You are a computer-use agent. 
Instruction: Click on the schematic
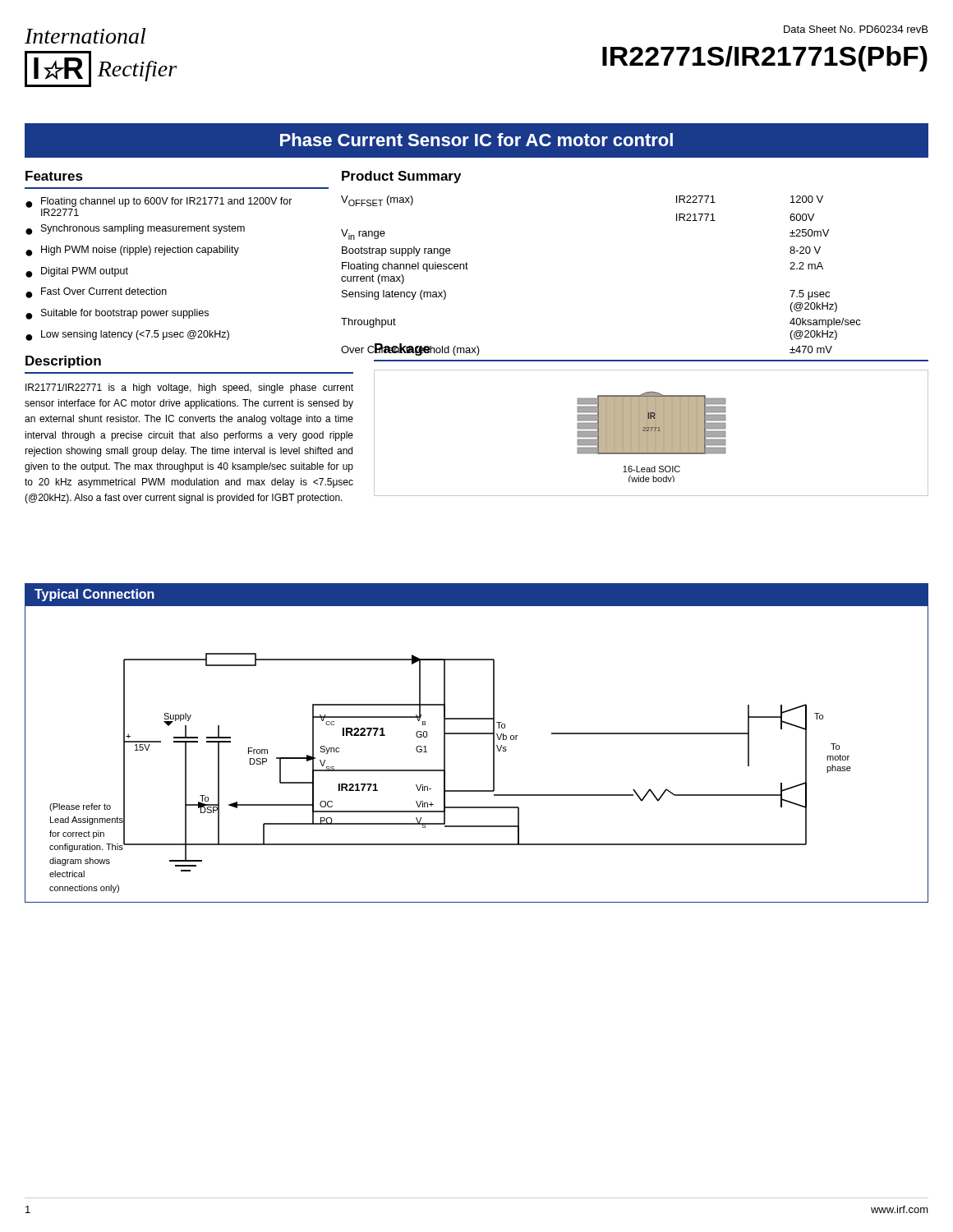coord(472,750)
